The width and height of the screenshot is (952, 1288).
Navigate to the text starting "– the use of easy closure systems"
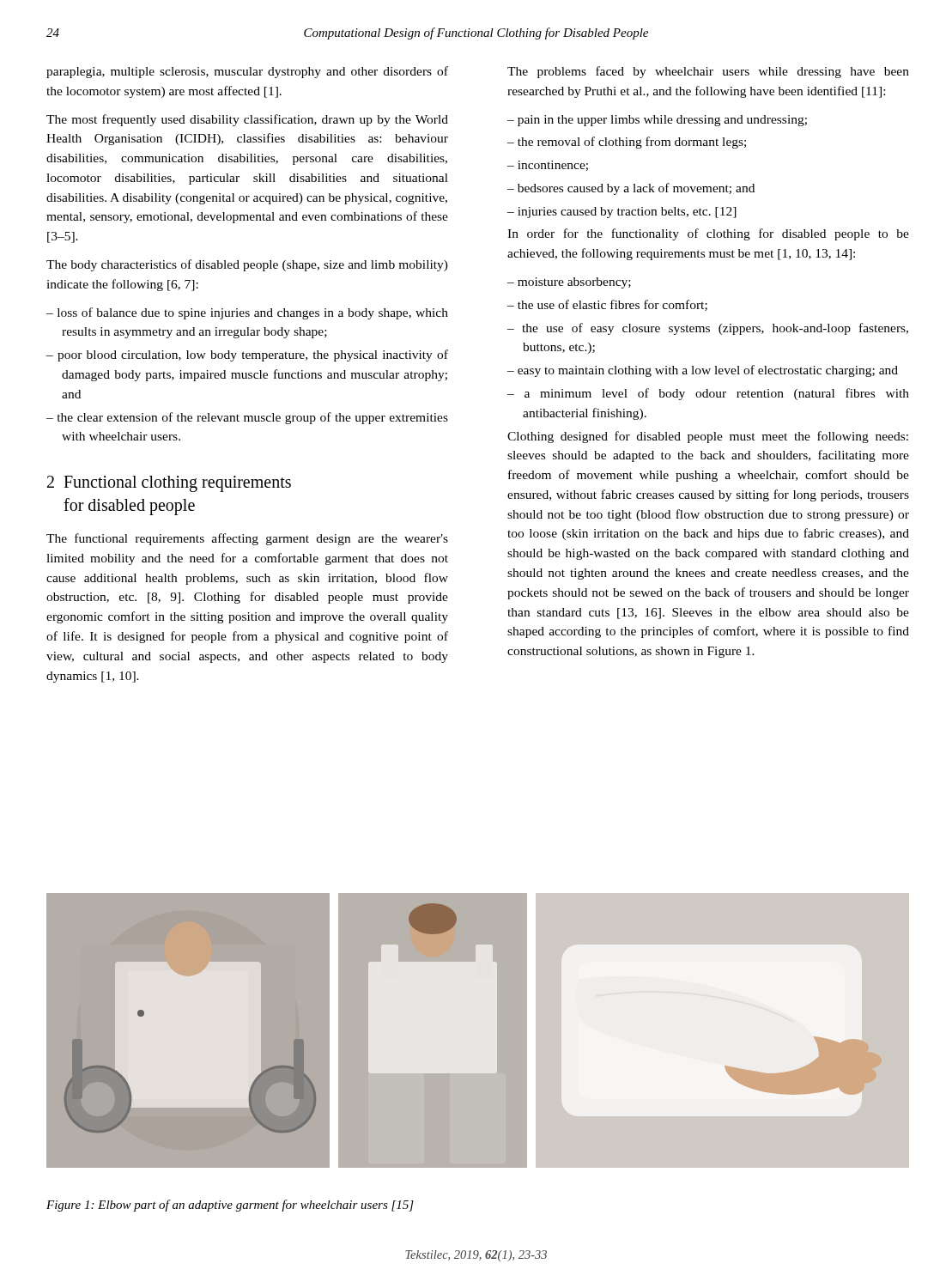tap(708, 337)
